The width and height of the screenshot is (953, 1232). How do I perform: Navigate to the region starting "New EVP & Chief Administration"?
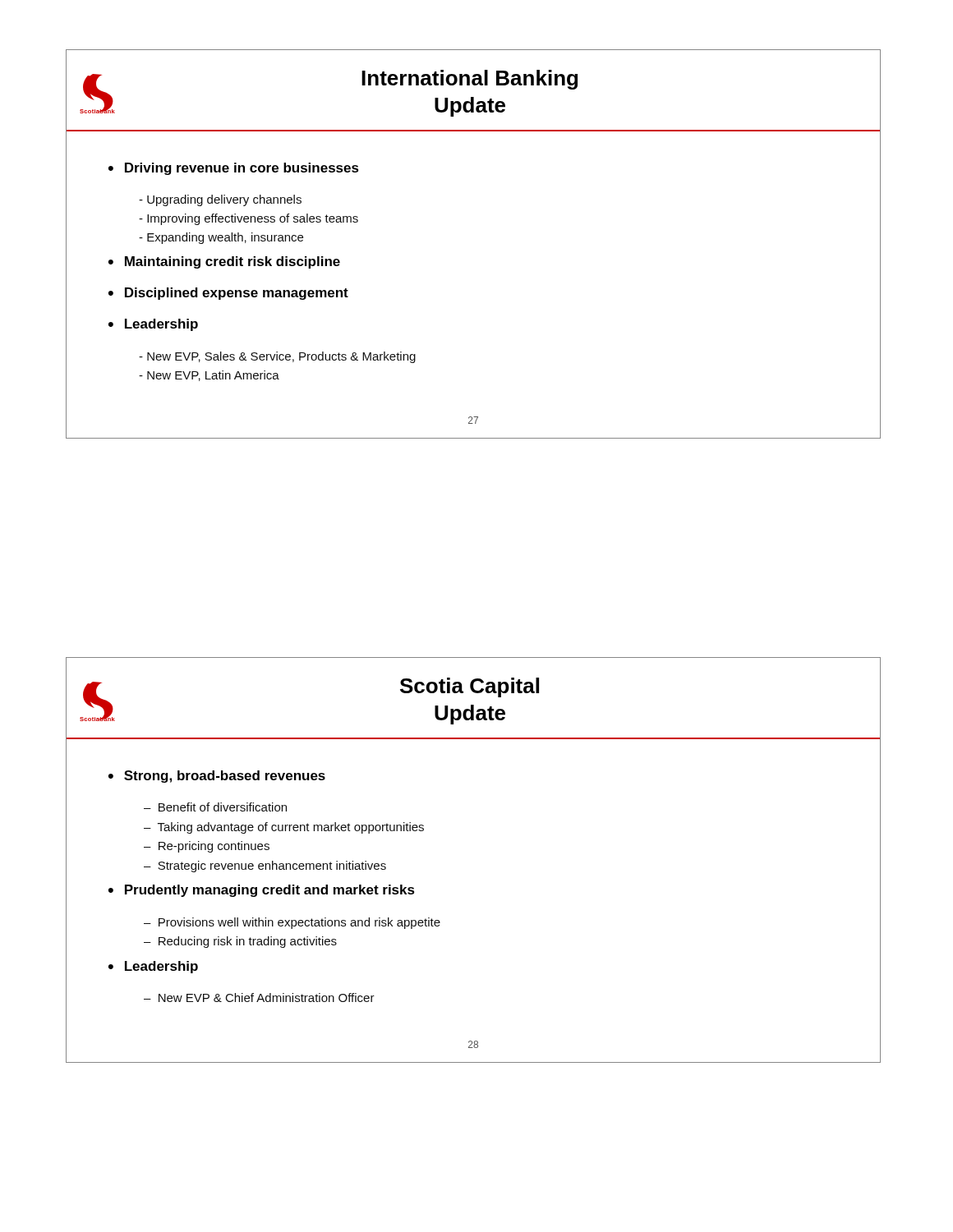tap(266, 998)
